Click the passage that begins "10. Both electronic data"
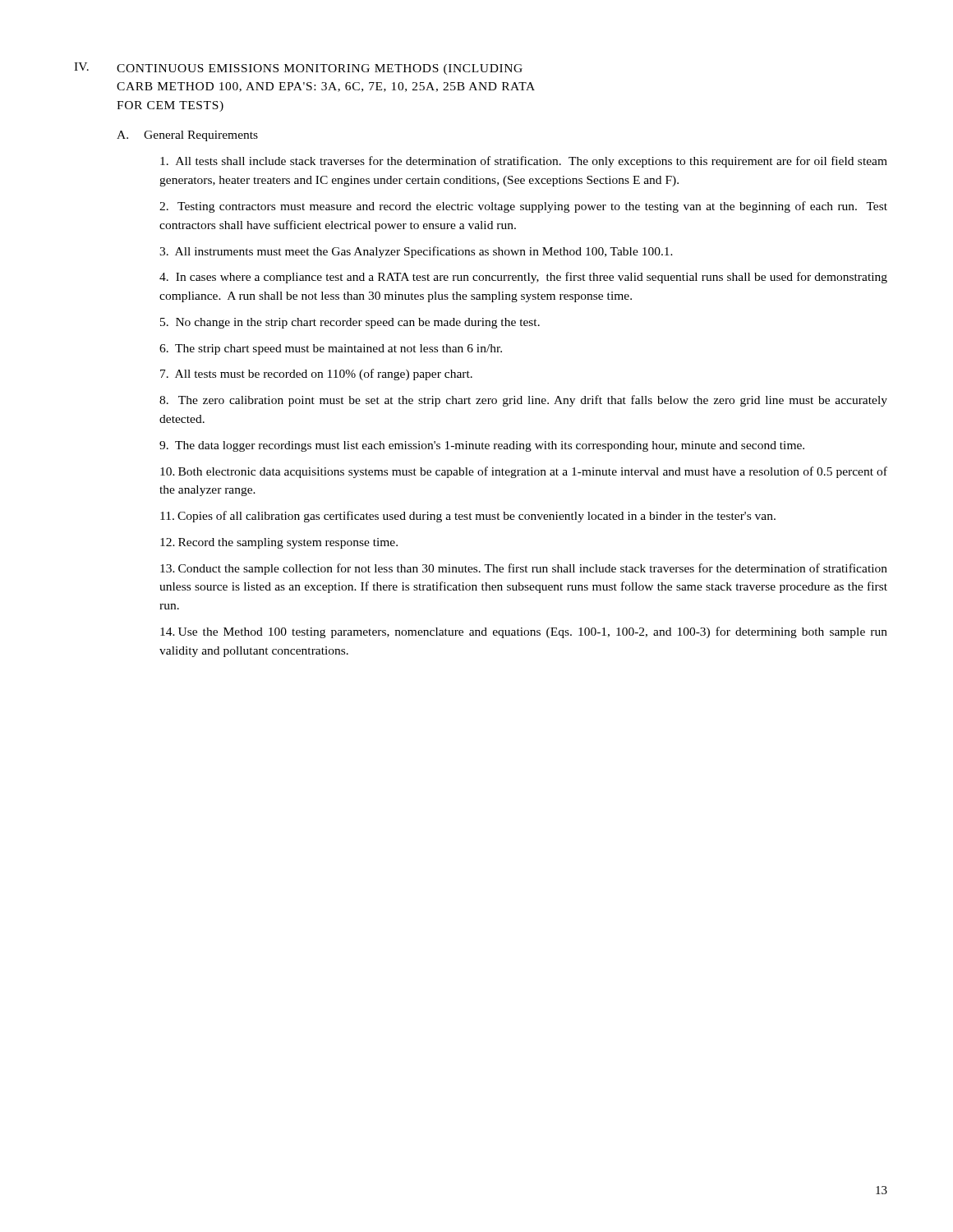This screenshot has height=1232, width=953. (523, 480)
